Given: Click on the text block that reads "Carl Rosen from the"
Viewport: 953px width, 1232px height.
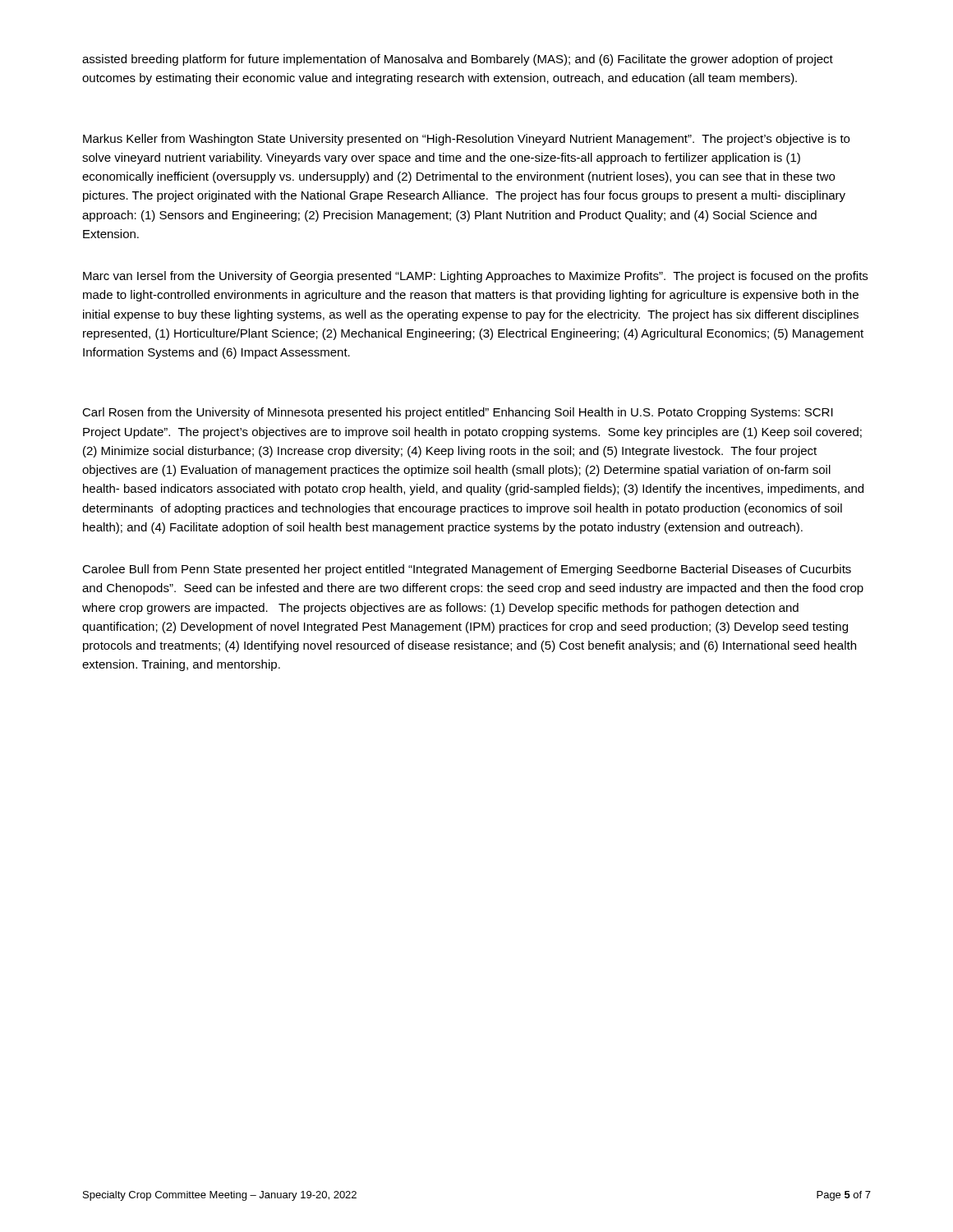Looking at the screenshot, I should coord(473,469).
